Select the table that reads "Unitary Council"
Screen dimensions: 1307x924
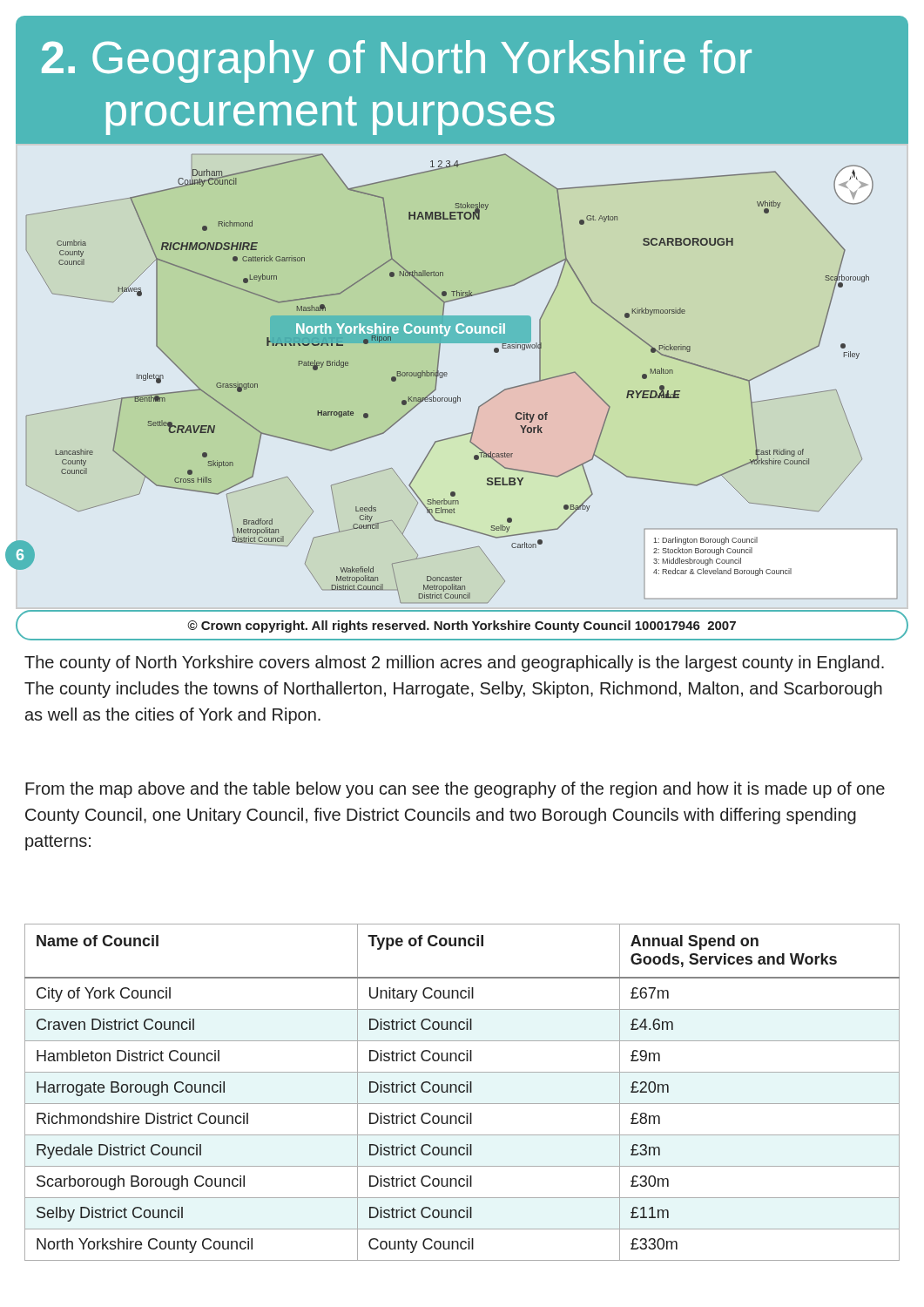[462, 1092]
